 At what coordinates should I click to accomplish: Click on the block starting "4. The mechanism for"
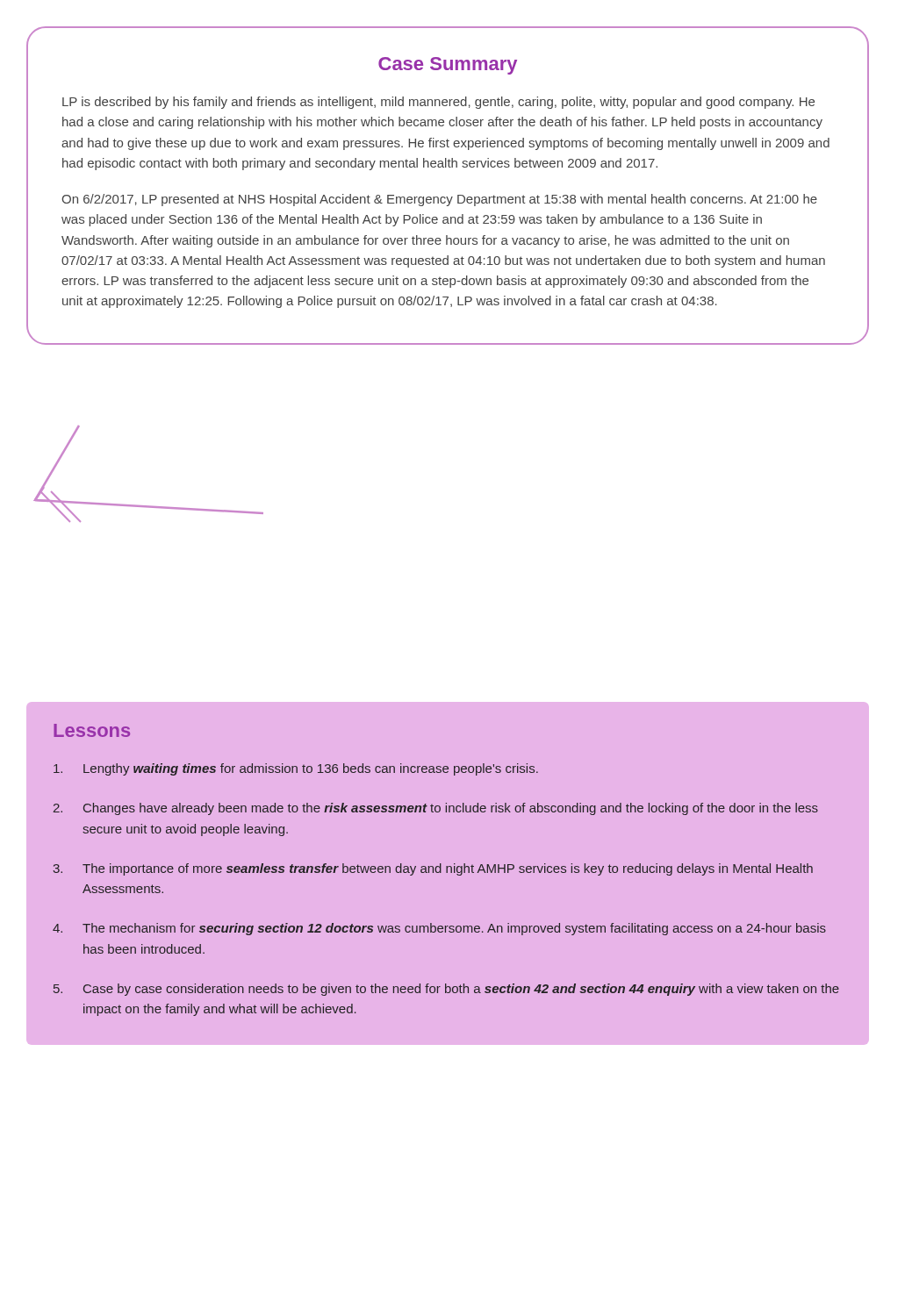coord(448,938)
